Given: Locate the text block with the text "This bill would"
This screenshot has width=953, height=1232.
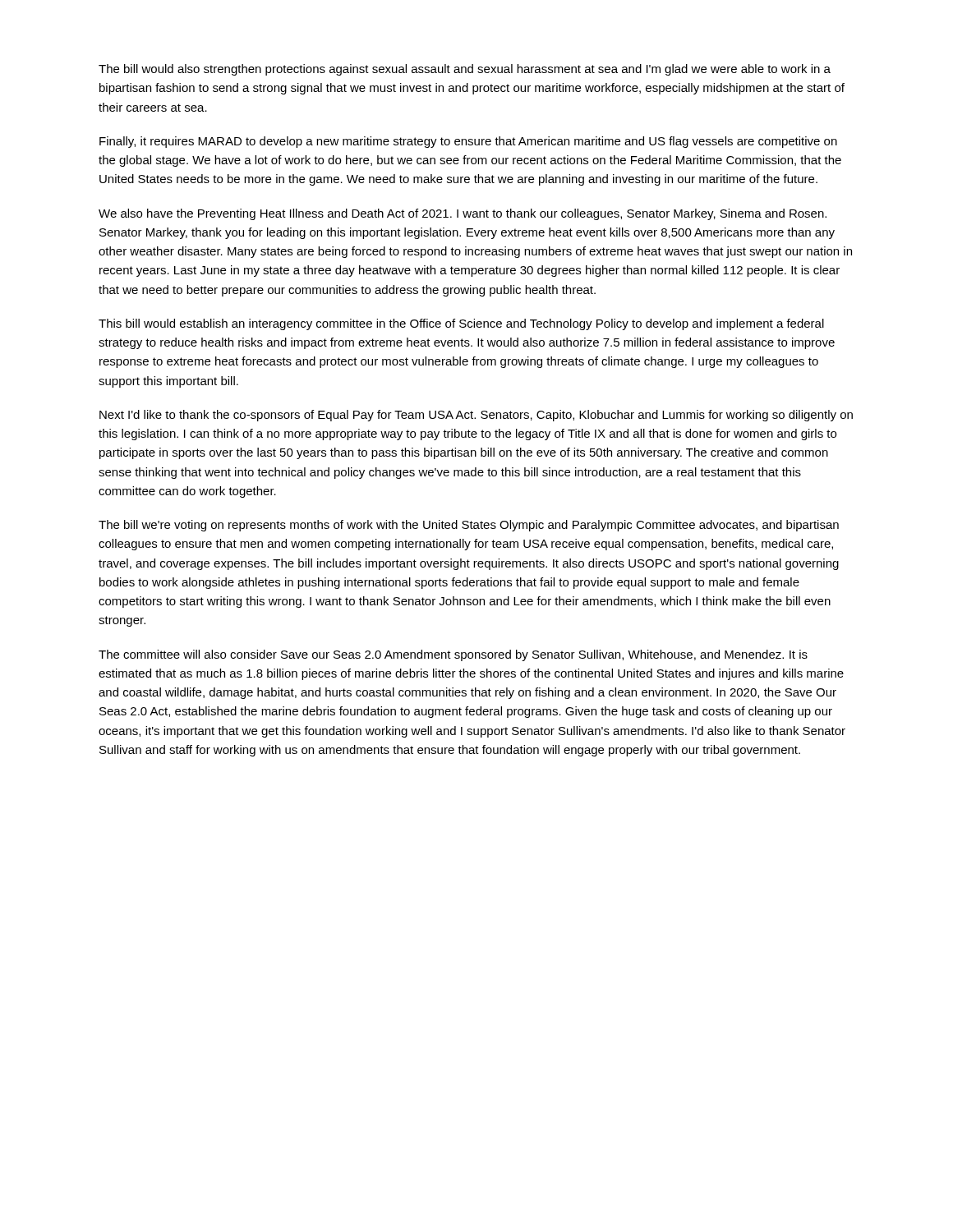Looking at the screenshot, I should (x=467, y=352).
